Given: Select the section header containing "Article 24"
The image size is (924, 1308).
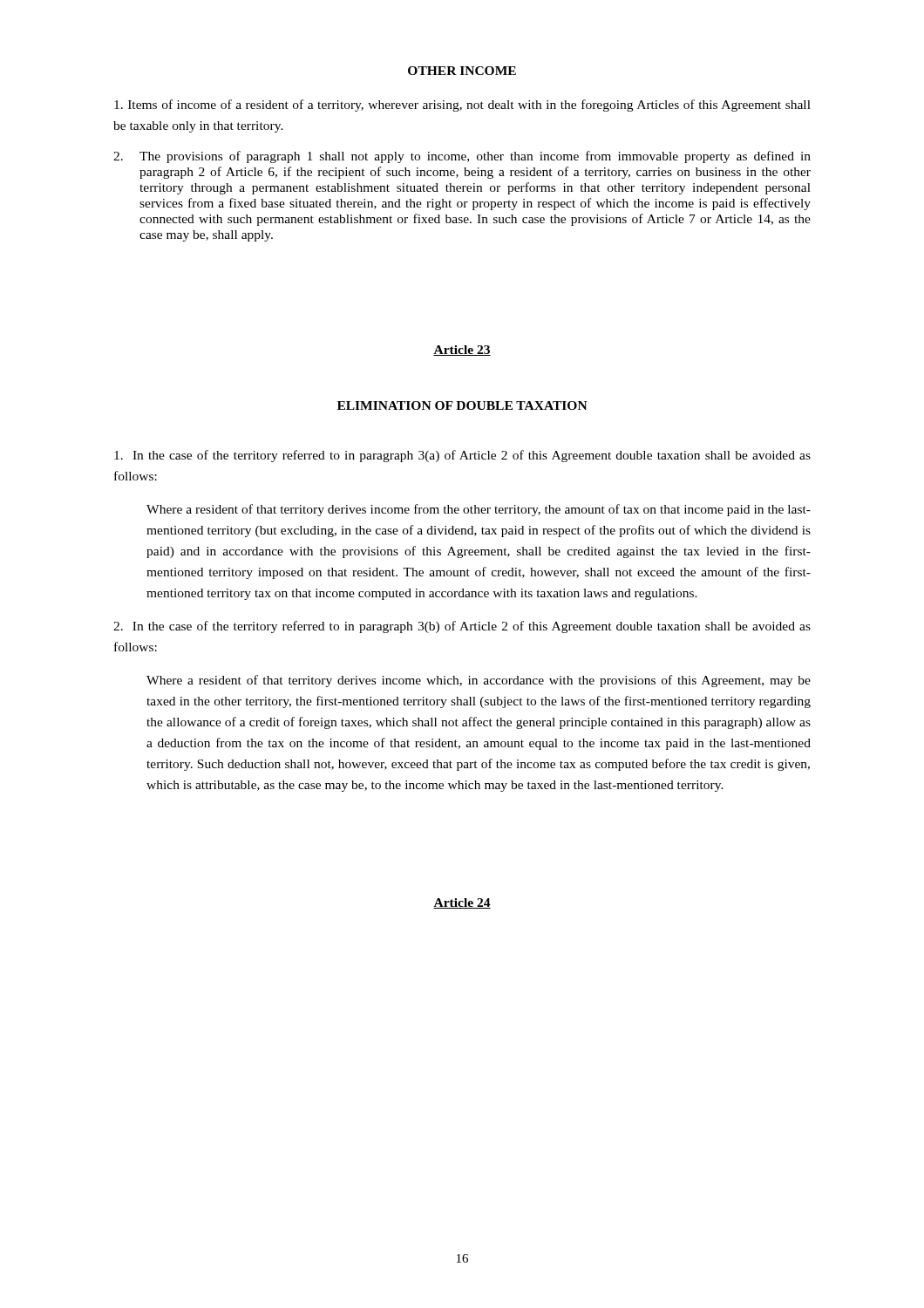Looking at the screenshot, I should 462,902.
